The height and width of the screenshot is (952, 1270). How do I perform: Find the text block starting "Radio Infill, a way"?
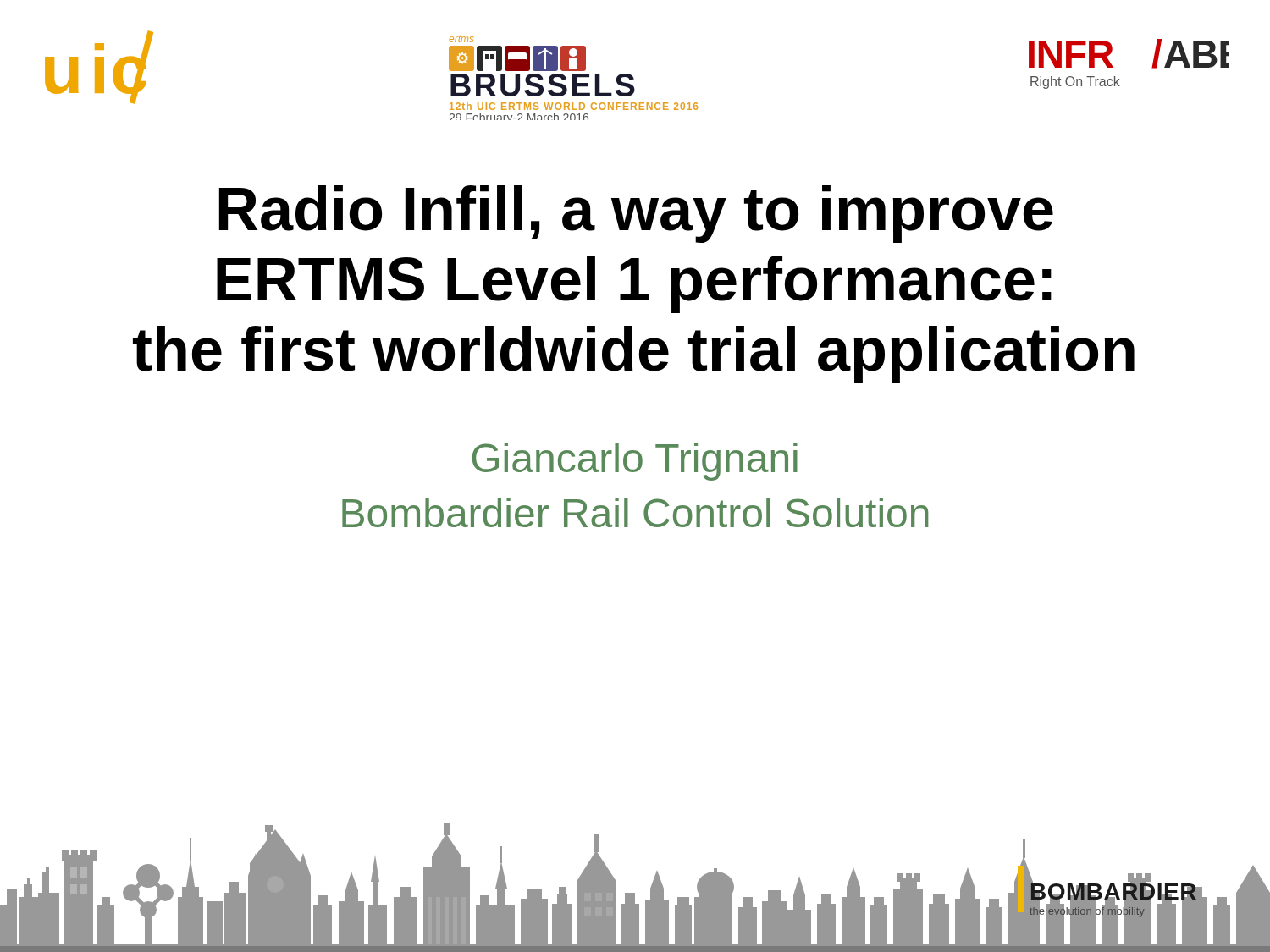[x=635, y=279]
